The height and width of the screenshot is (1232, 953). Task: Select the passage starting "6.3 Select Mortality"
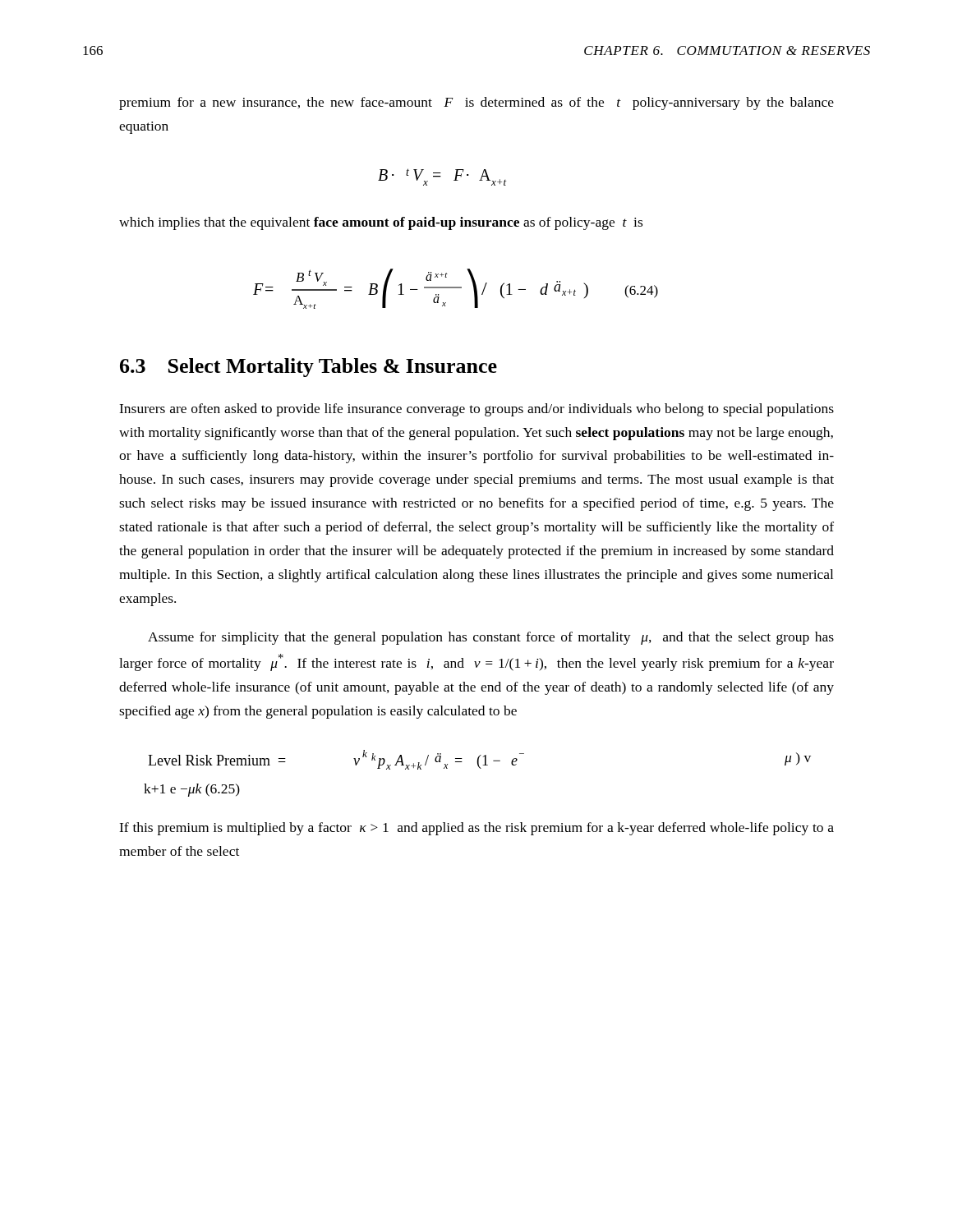tap(308, 366)
